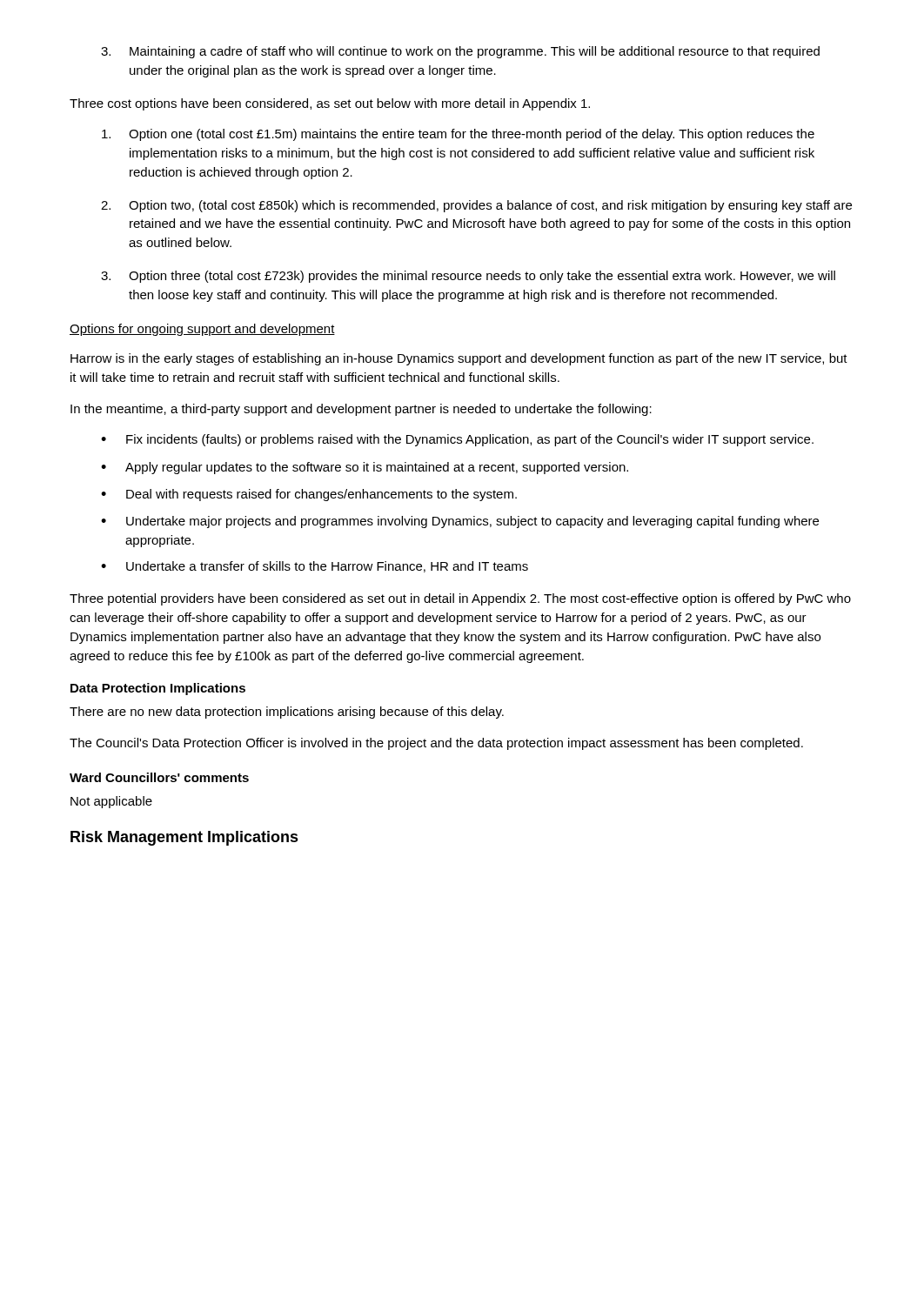Click on the passage starting "Risk Management Implications"
The image size is (924, 1305).
point(184,837)
